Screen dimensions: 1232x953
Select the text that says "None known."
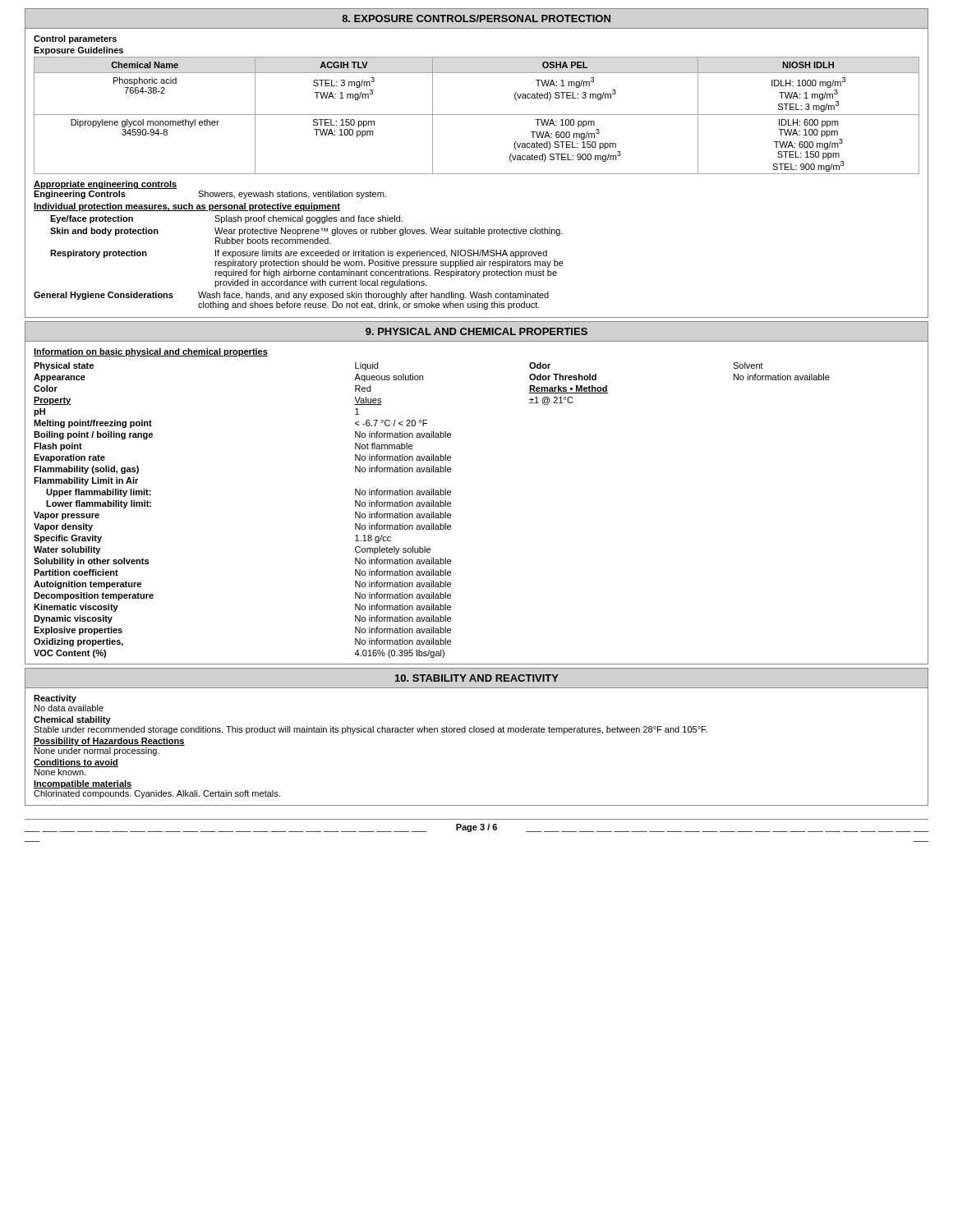tap(60, 772)
